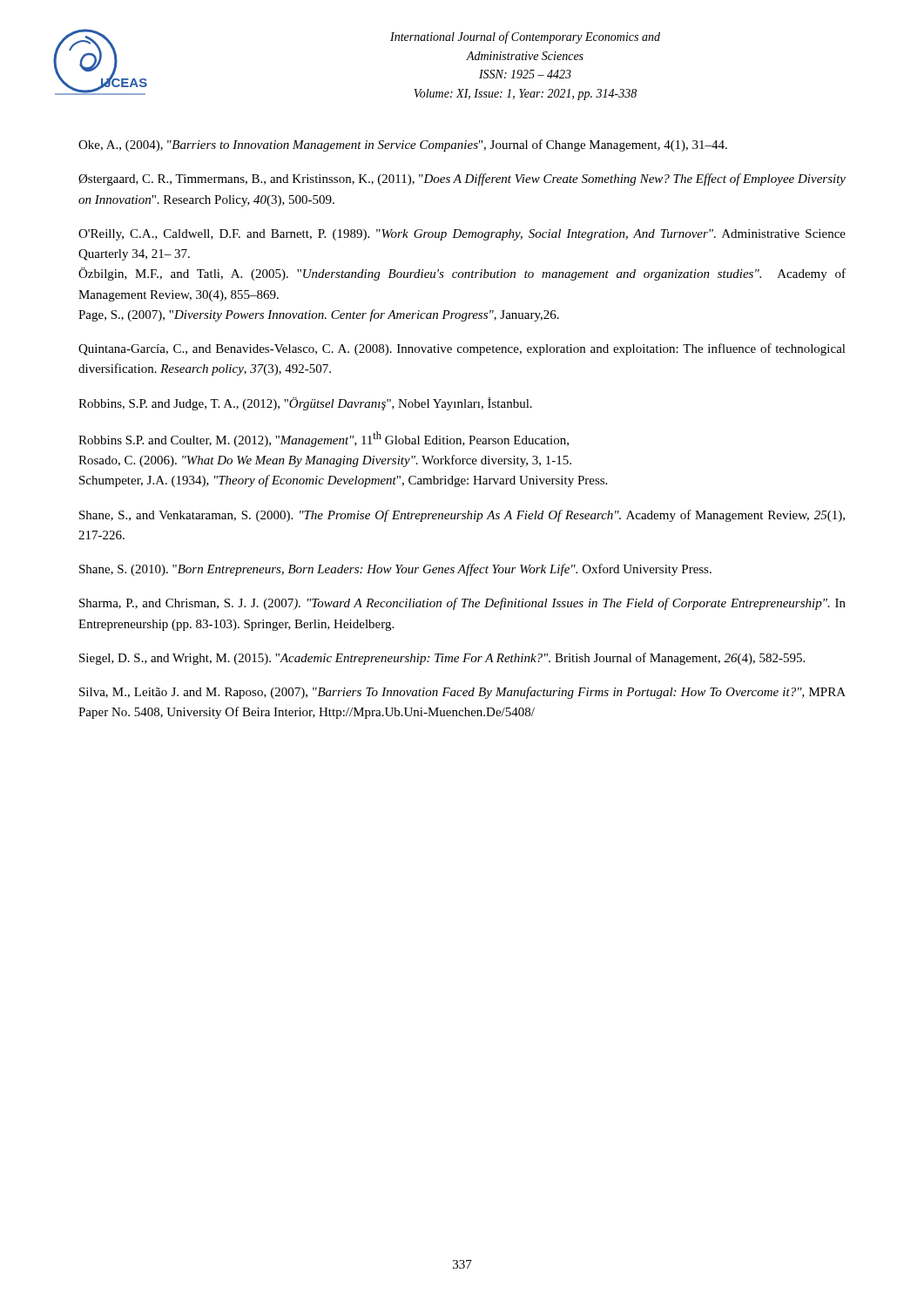Click the passage that begins "Østergaard, C. R., Timmermans, B., and Kristinsson, K.,"
924x1307 pixels.
(x=462, y=189)
